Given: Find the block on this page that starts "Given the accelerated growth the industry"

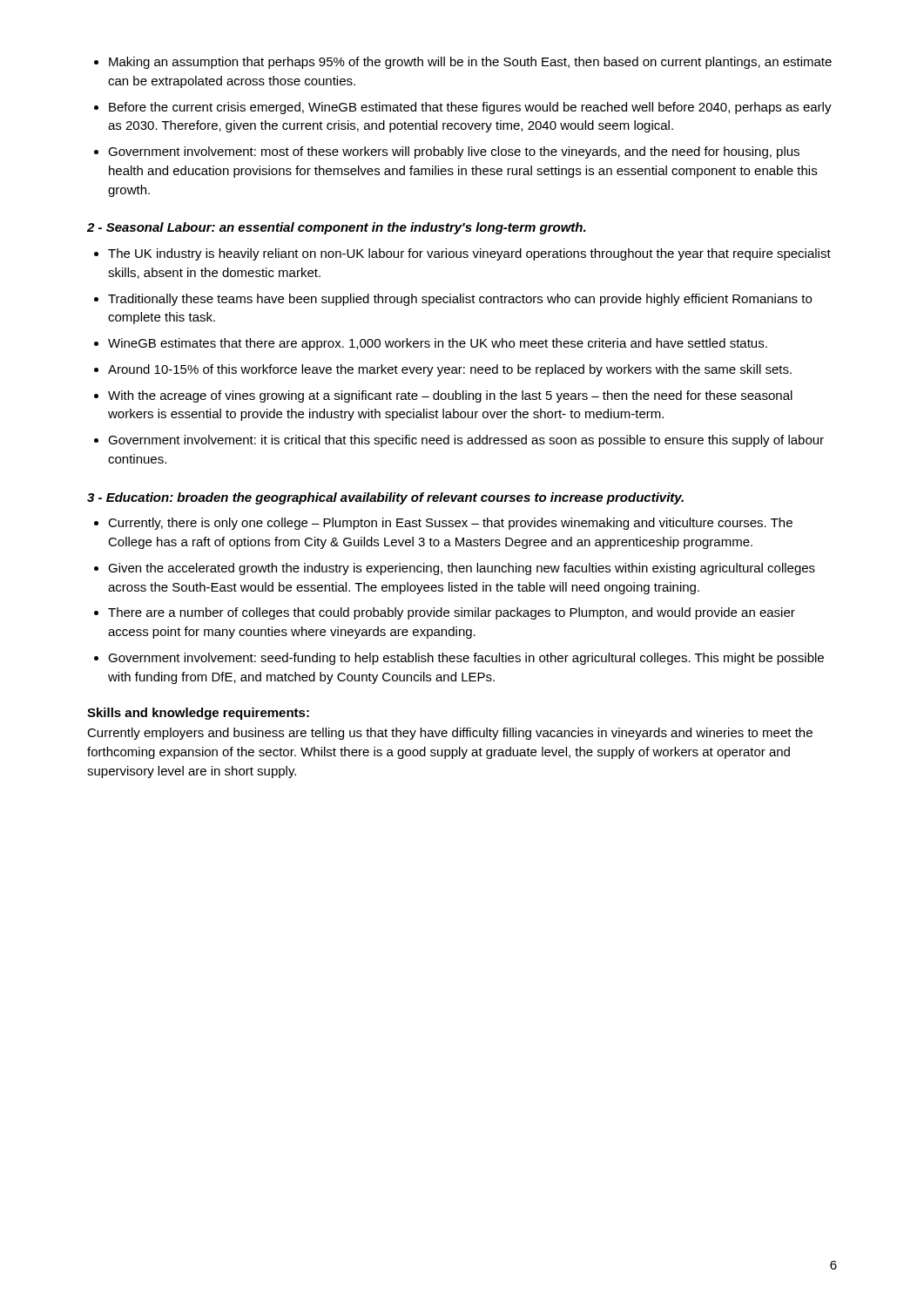Looking at the screenshot, I should (472, 577).
